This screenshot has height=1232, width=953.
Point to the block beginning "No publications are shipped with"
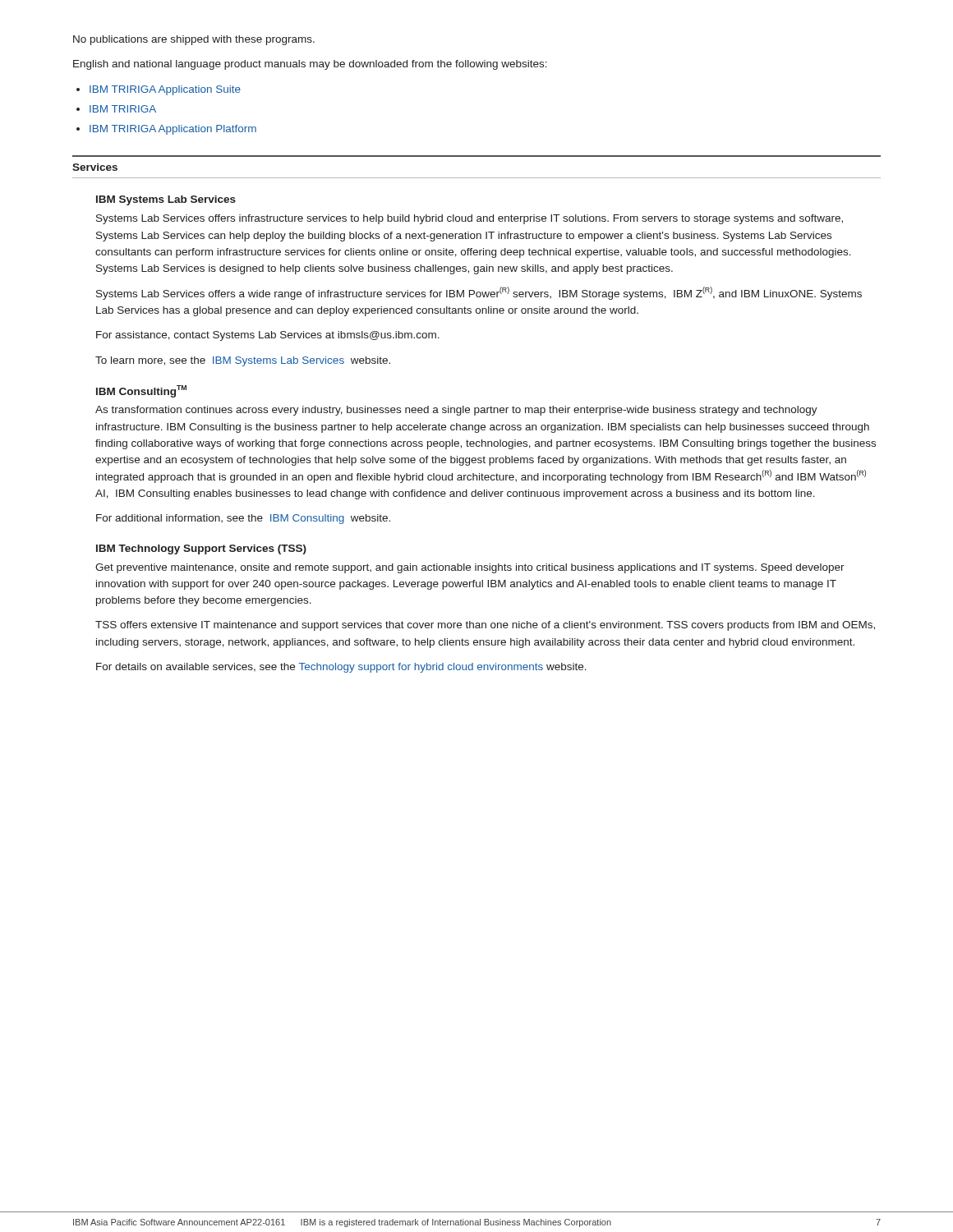click(x=194, y=39)
